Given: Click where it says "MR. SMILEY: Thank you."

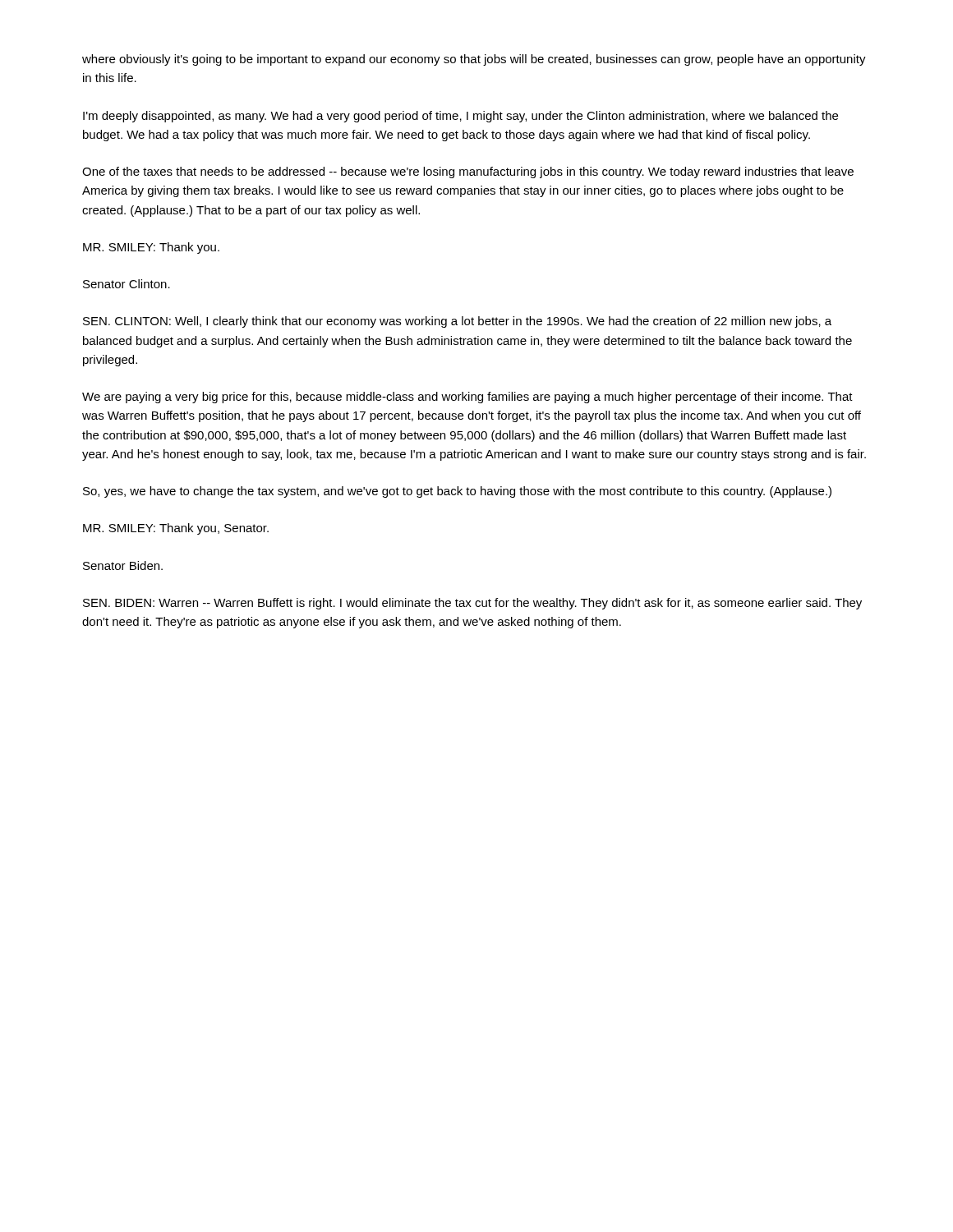Looking at the screenshot, I should point(151,247).
